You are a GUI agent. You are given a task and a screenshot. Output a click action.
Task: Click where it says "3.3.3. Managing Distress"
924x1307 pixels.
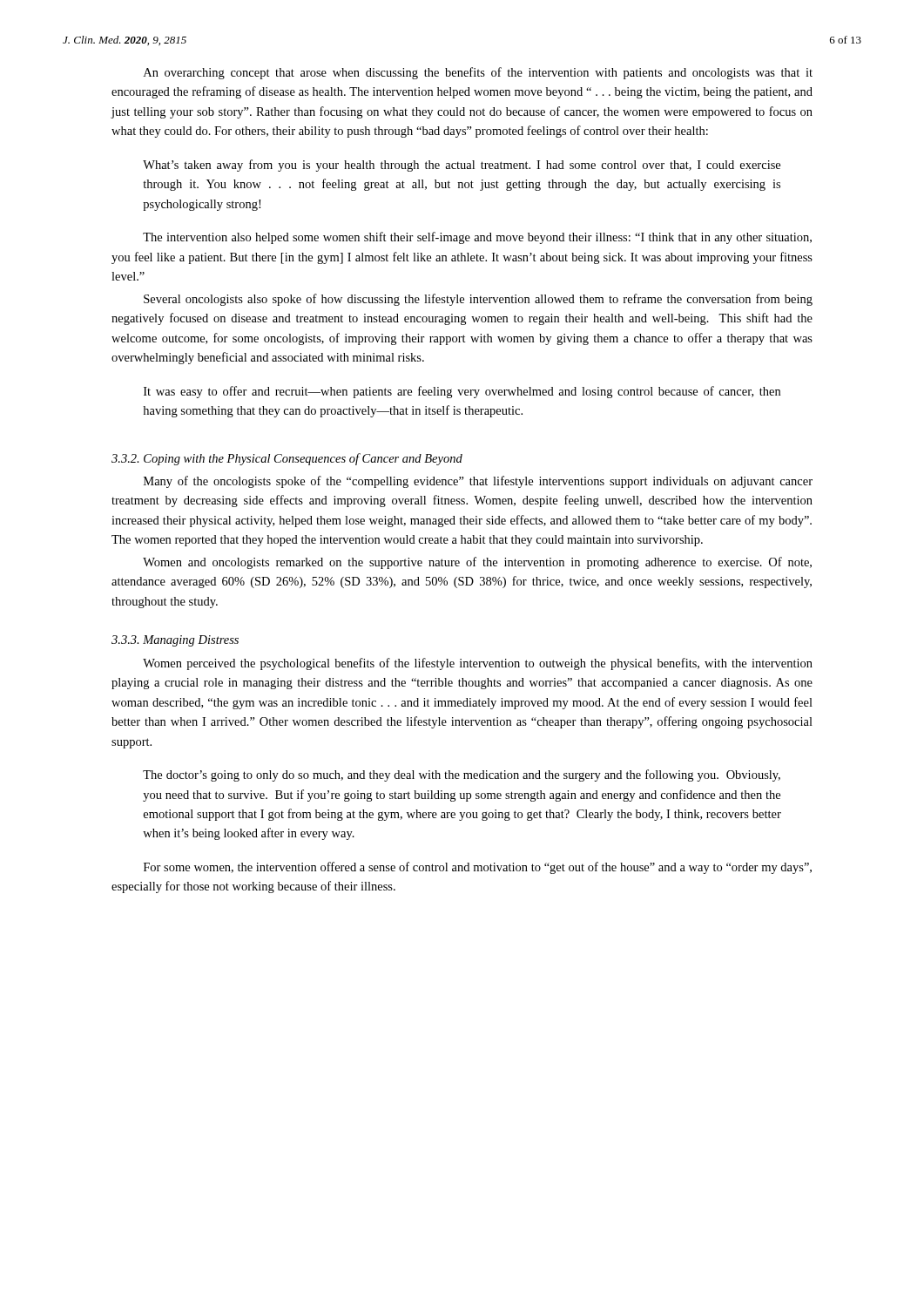[x=175, y=640]
